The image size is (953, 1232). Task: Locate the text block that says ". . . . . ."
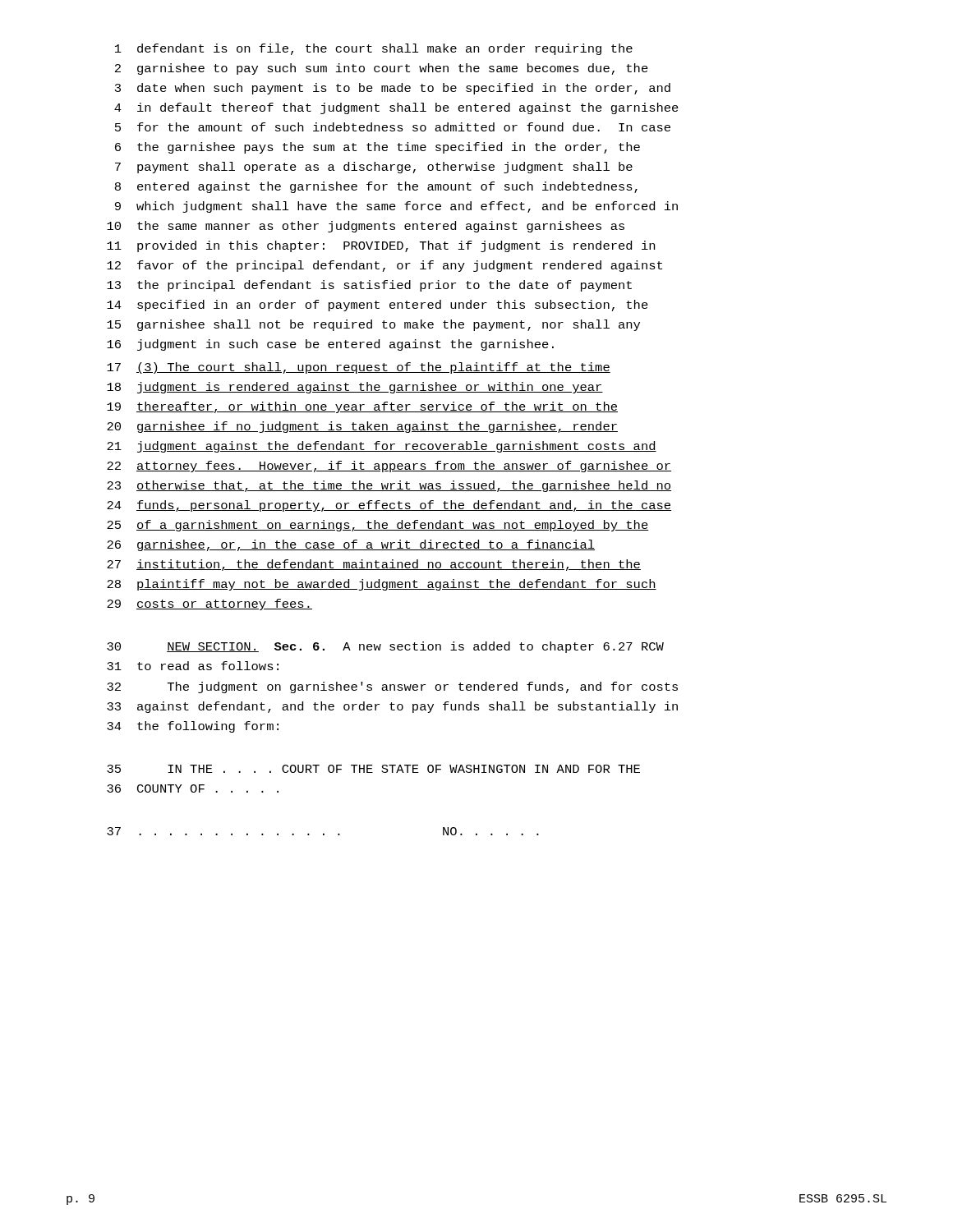pyautogui.click(x=493, y=832)
